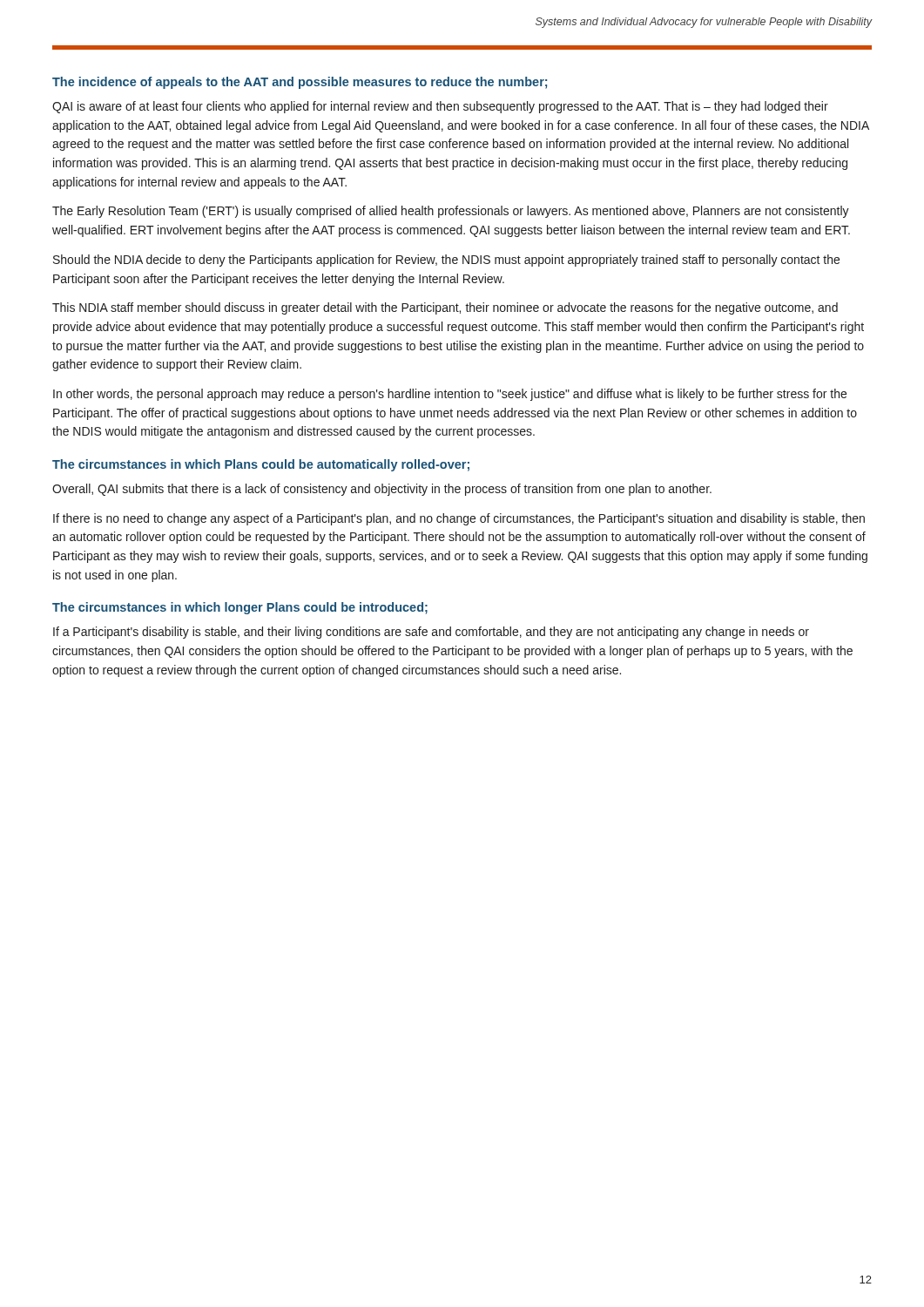Image resolution: width=924 pixels, height=1307 pixels.
Task: Select the text block that reads "If a Participant's"
Action: pos(453,651)
